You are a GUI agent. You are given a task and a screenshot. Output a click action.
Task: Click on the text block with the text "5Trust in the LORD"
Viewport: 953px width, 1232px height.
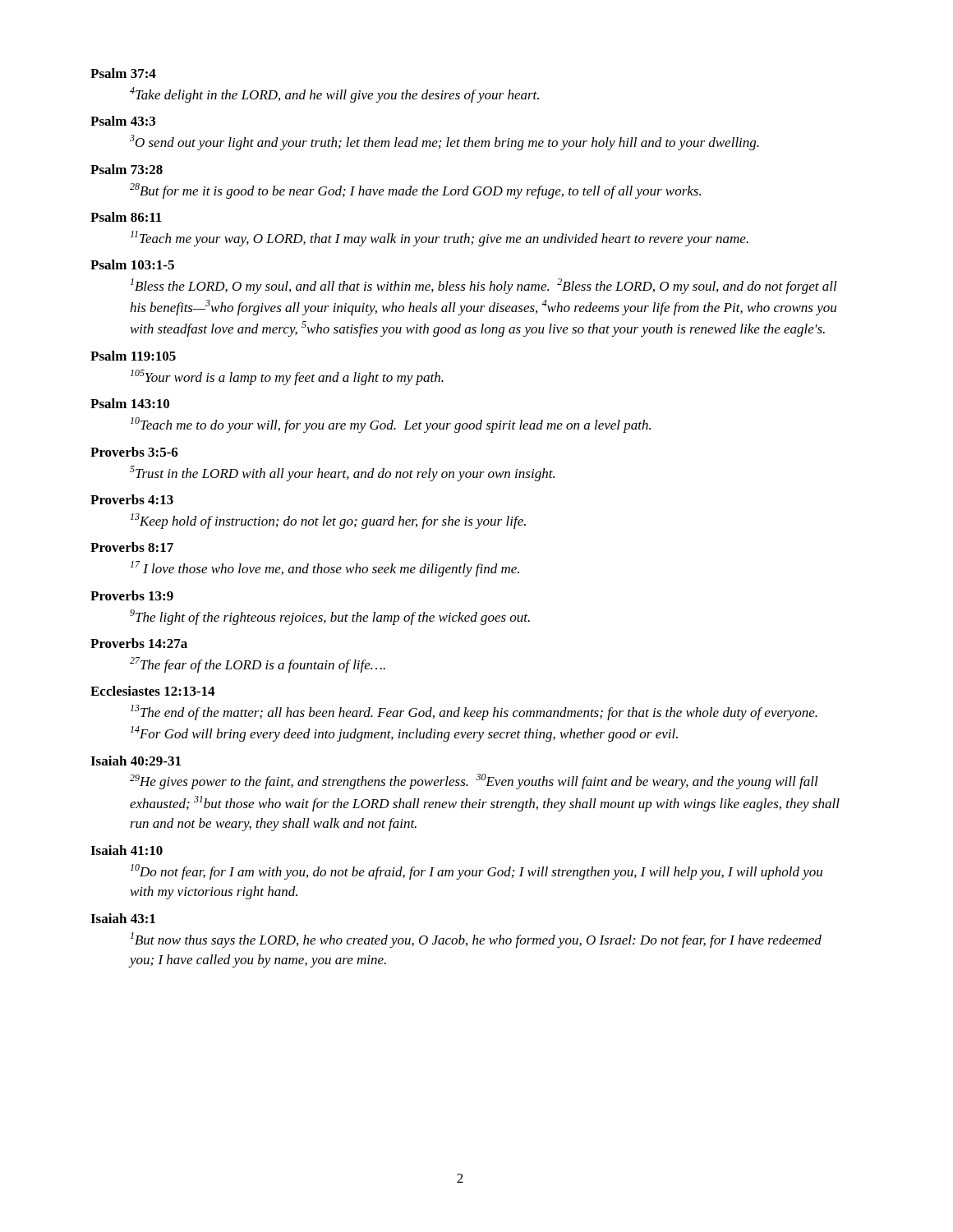tap(488, 473)
